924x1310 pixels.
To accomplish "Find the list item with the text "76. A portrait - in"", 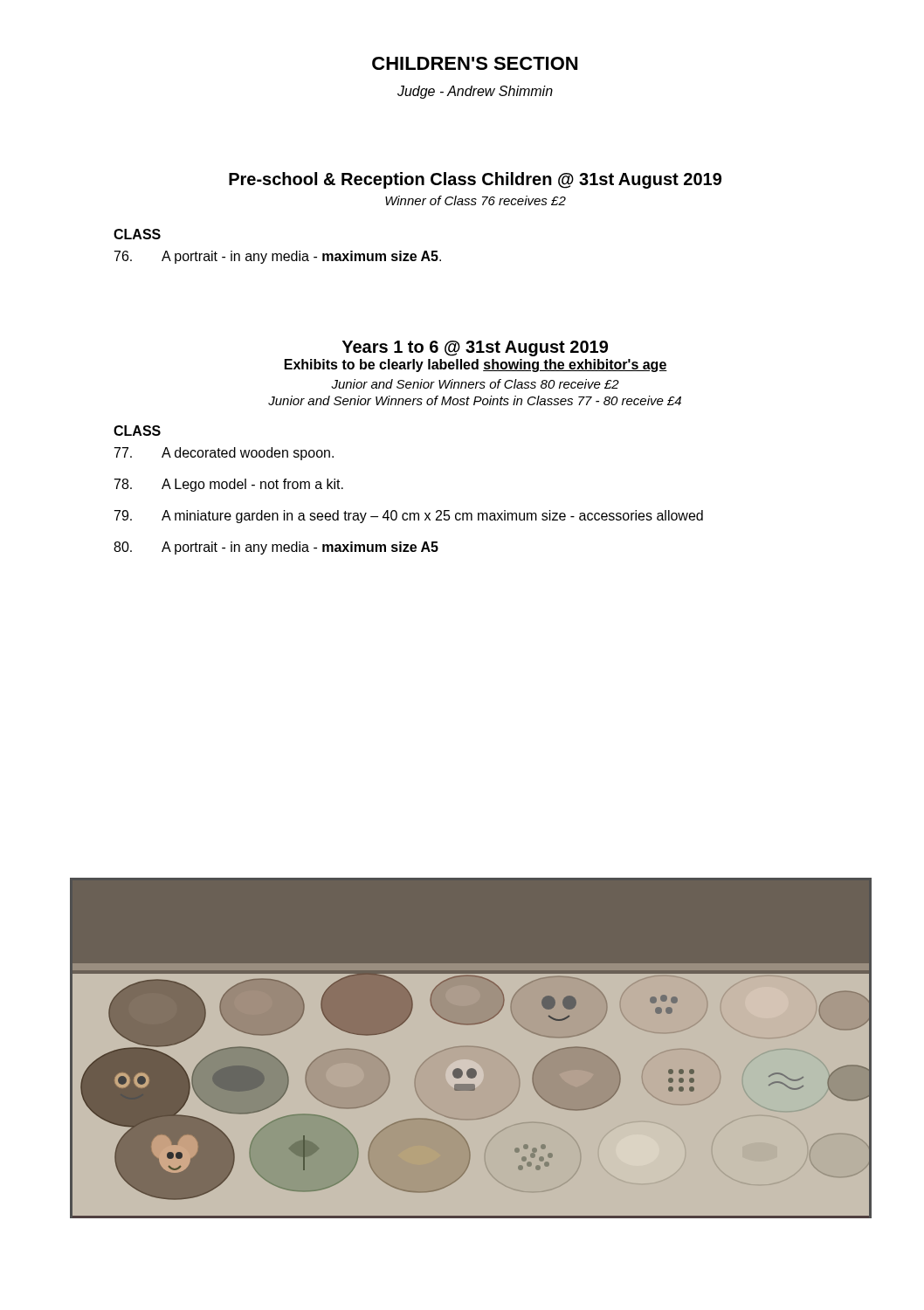I will pyautogui.click(x=278, y=257).
